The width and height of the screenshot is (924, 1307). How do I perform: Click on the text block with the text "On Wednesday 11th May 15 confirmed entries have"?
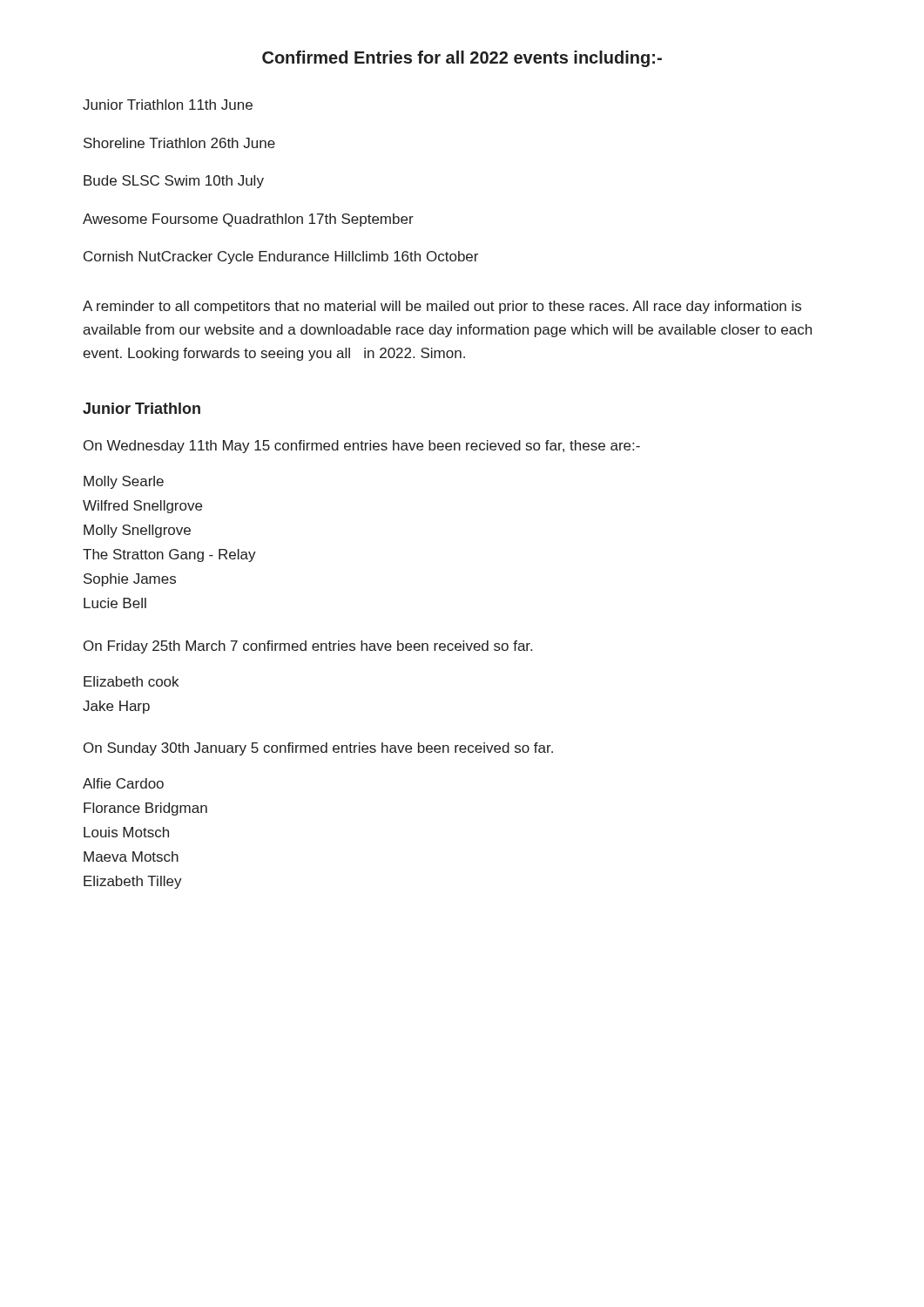pos(362,446)
